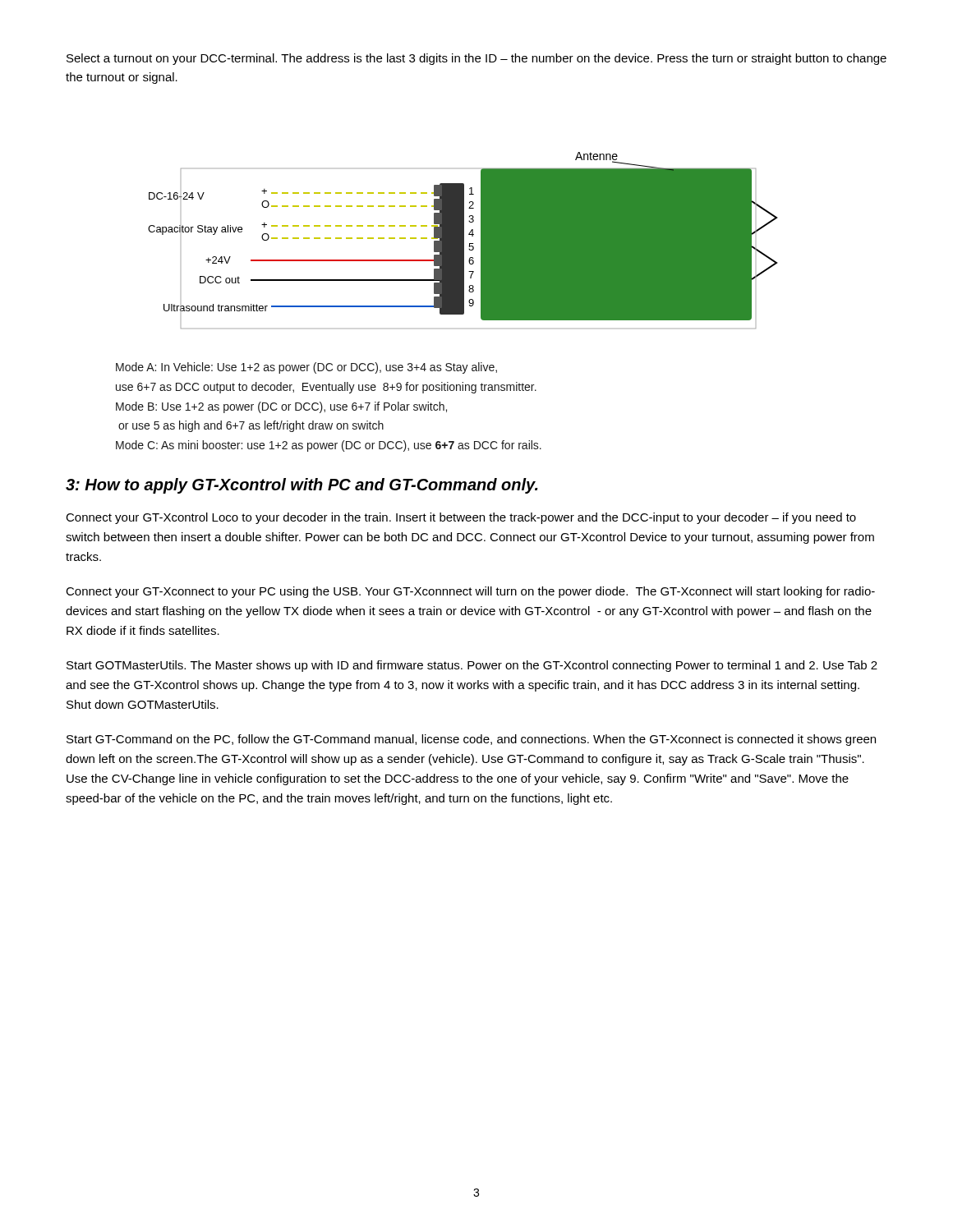953x1232 pixels.
Task: Locate the schematic
Action: point(476,223)
